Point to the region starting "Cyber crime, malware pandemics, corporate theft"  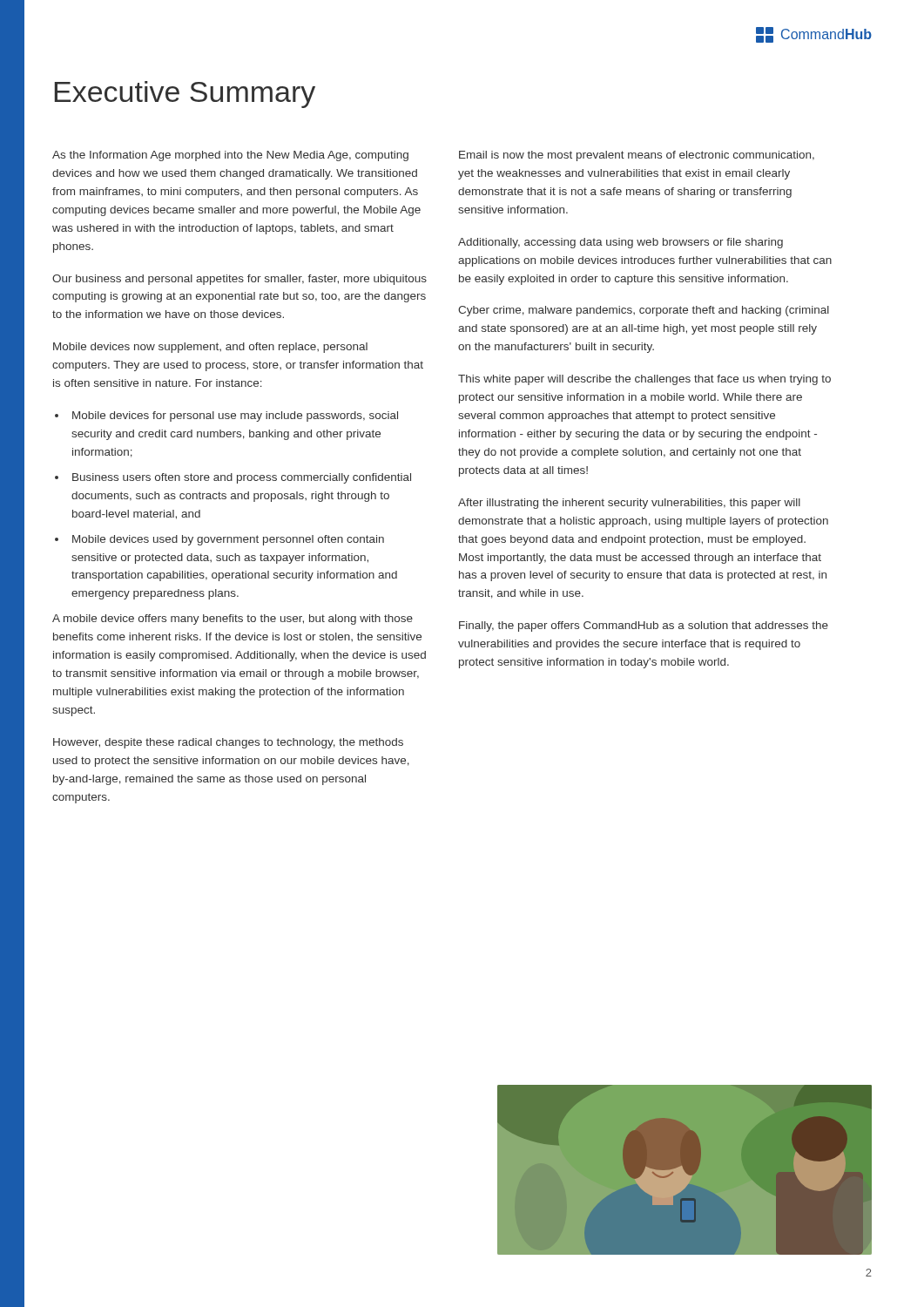pos(644,328)
